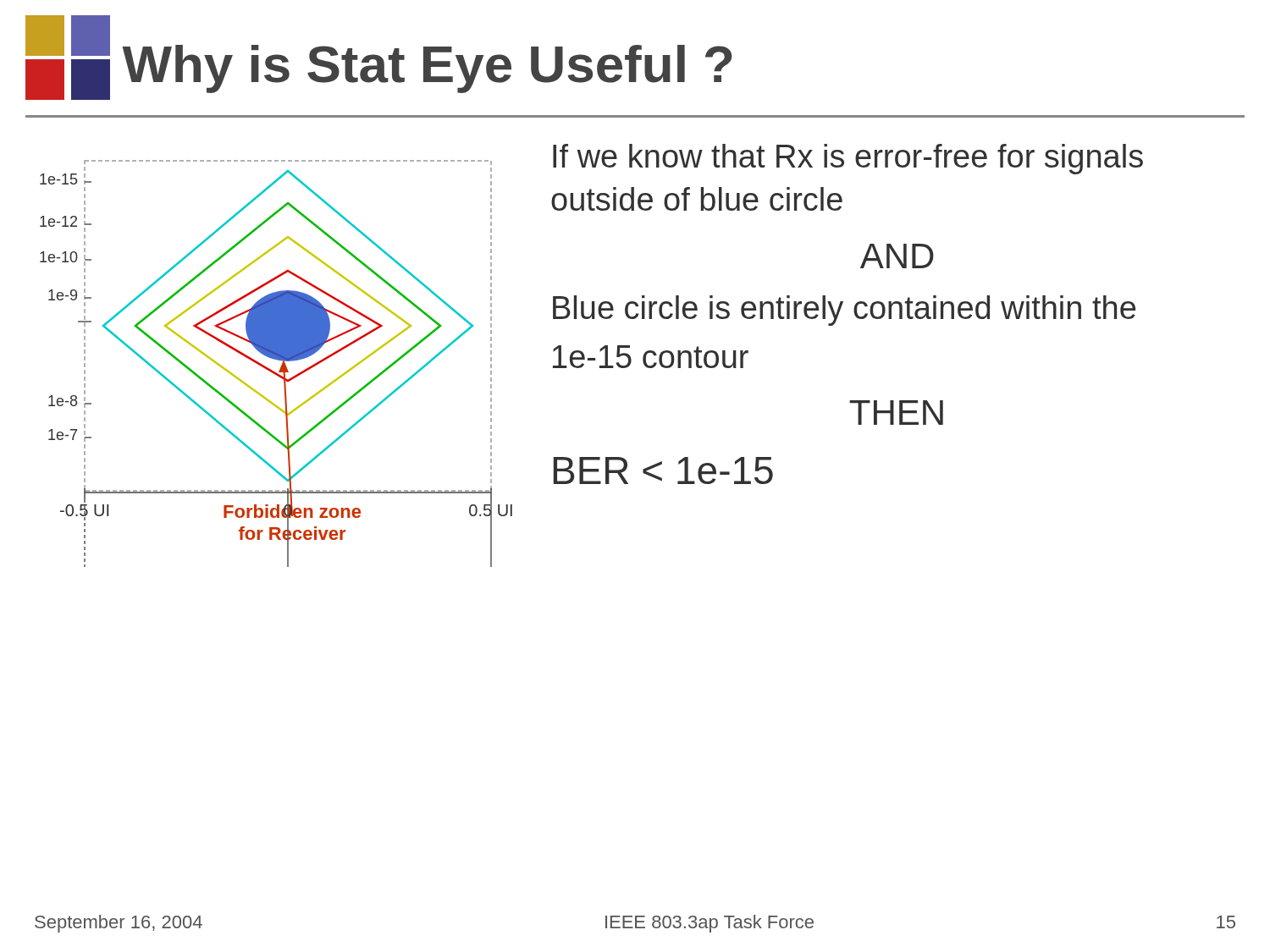Point to the block starting "Why is Stat Eye Useful ?"
1270x952 pixels.
point(429,63)
